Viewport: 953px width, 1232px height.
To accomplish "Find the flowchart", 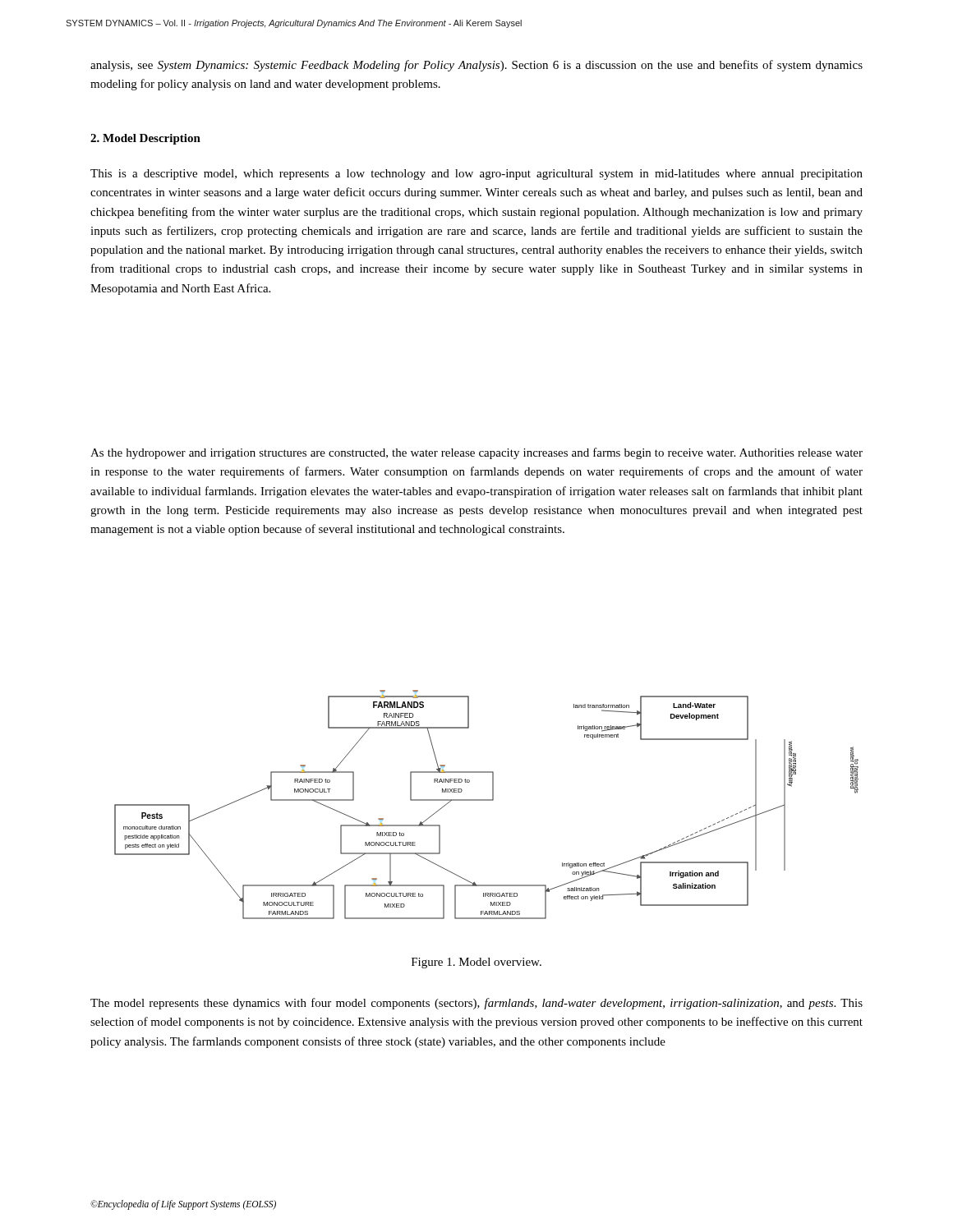I will 476,817.
